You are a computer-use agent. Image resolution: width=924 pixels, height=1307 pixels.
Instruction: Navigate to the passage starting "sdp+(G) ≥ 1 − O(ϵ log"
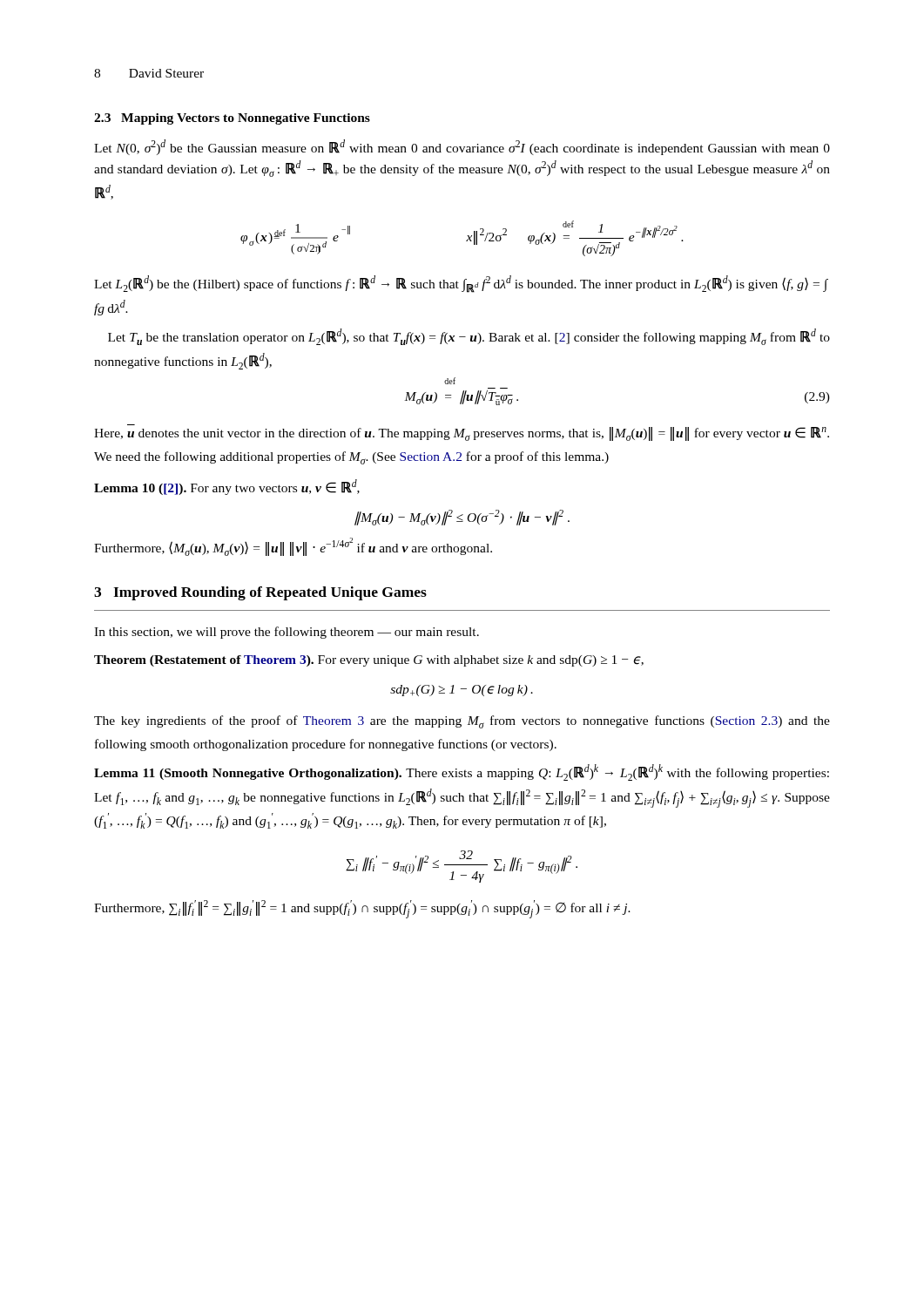click(x=462, y=690)
